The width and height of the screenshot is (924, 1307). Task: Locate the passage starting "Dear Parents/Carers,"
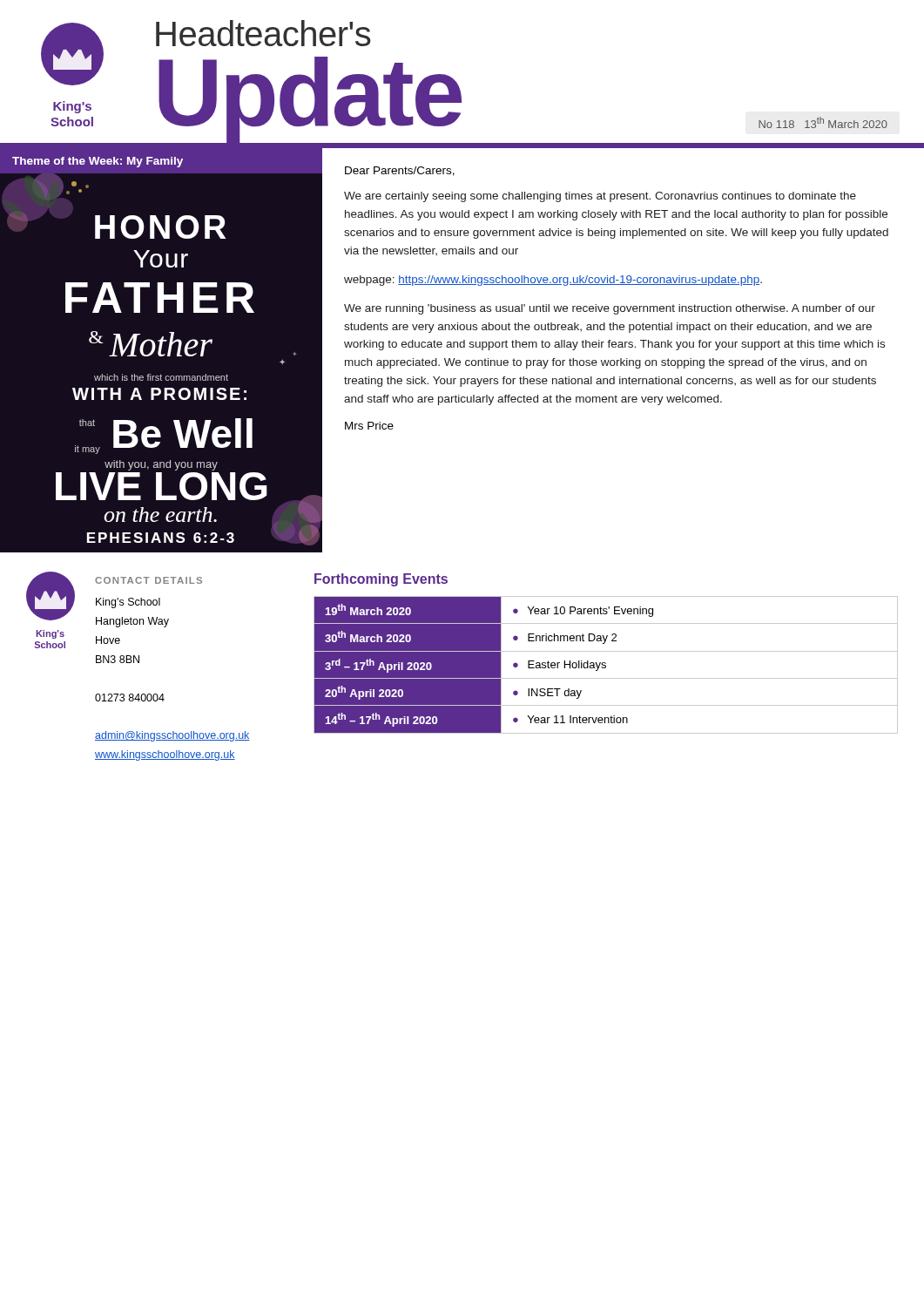400,170
